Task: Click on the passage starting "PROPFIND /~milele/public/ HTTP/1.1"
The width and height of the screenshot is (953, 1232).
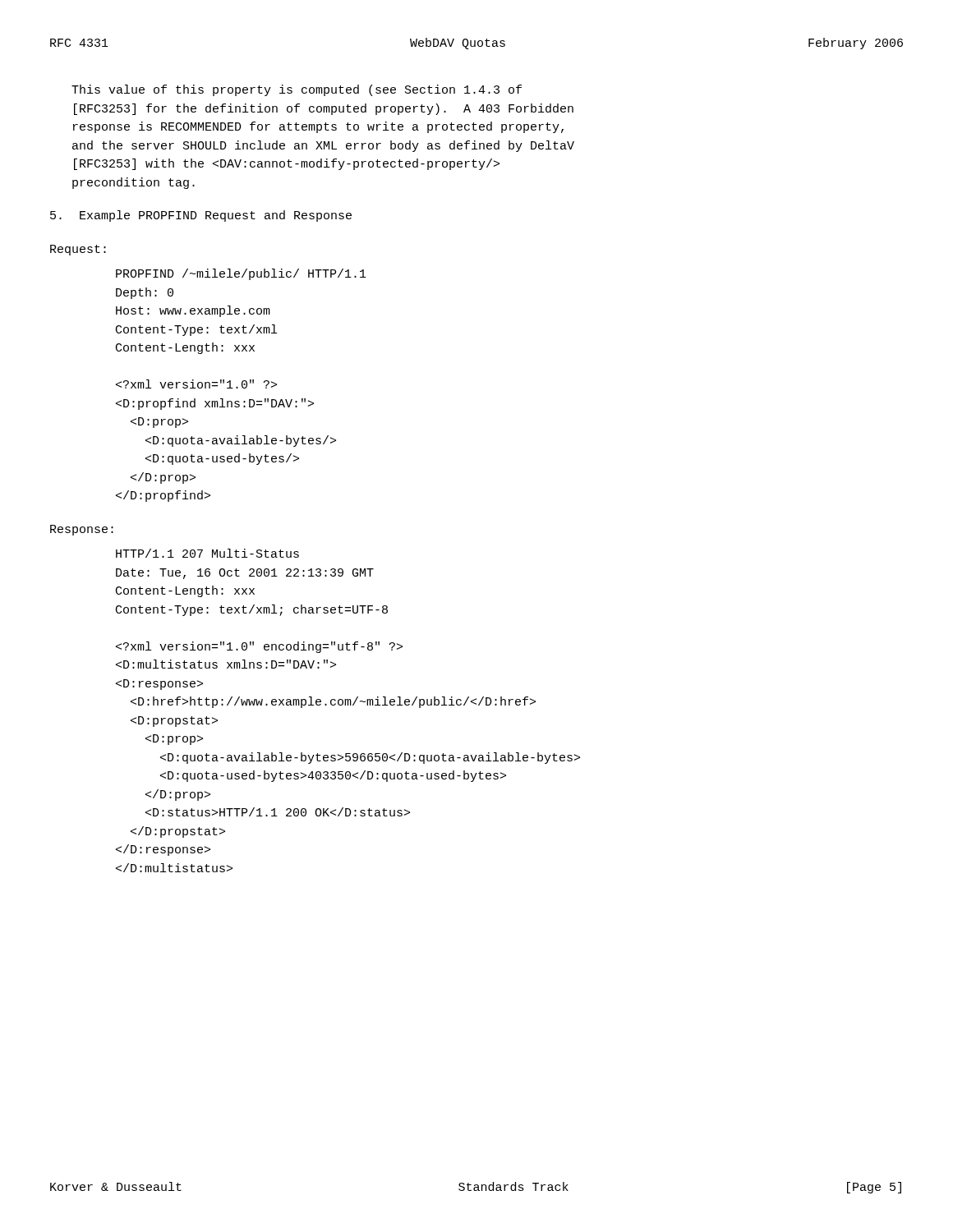Action: click(x=241, y=386)
